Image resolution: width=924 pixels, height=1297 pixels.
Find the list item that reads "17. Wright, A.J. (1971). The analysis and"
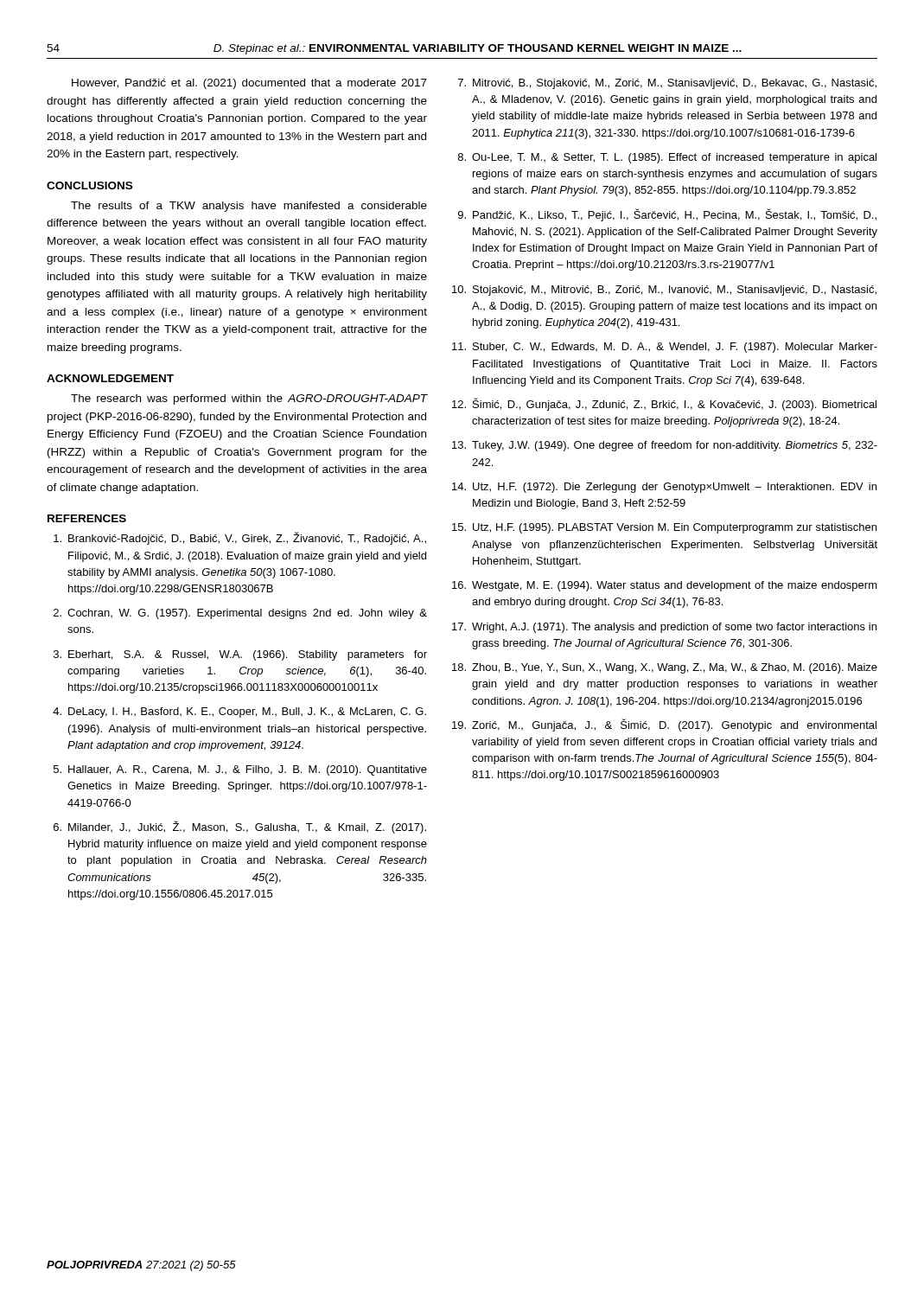(664, 634)
